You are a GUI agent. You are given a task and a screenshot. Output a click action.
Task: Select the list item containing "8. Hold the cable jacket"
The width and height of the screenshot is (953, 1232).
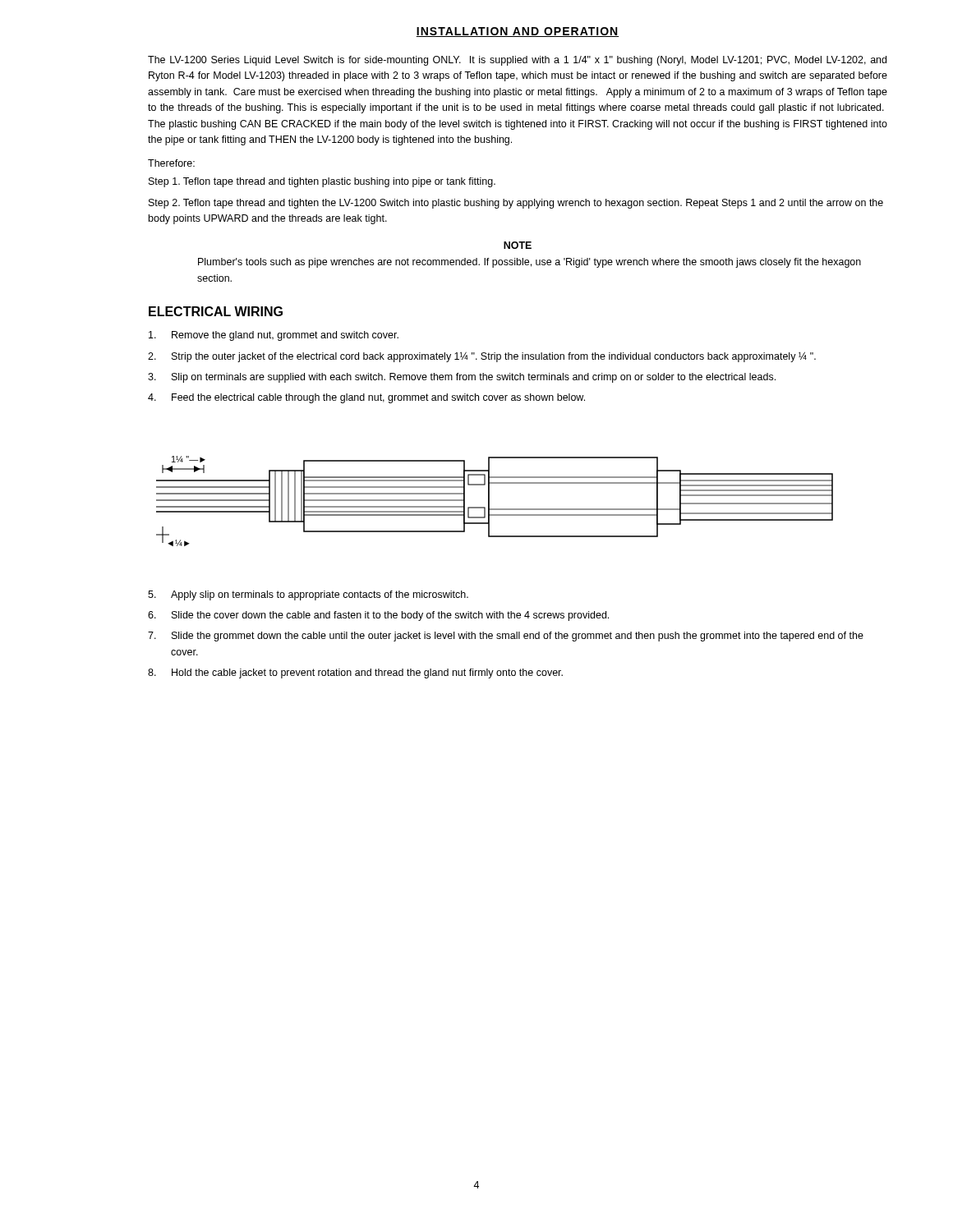click(x=518, y=673)
